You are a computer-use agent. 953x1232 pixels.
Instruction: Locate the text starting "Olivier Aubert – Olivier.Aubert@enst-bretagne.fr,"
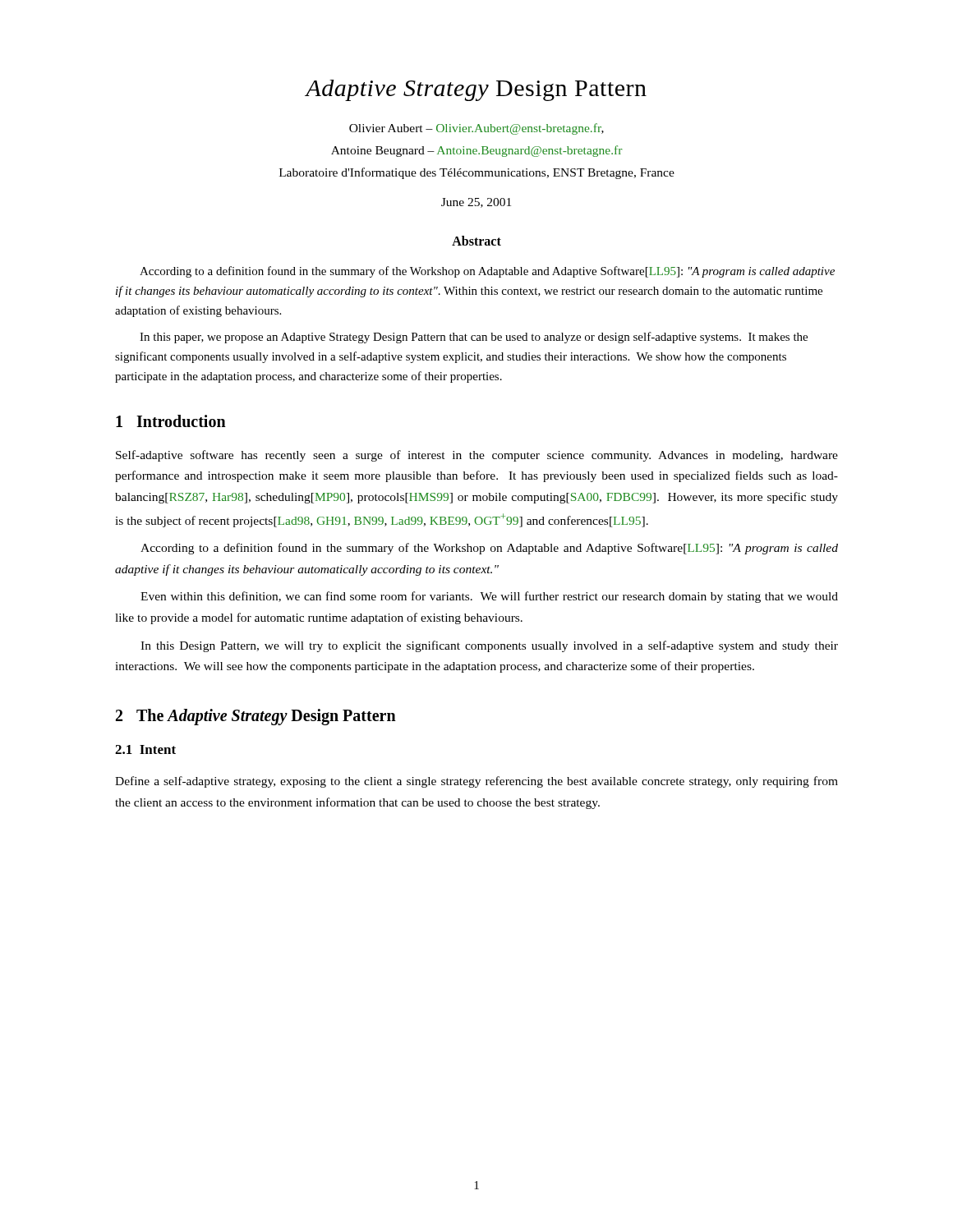pos(476,150)
